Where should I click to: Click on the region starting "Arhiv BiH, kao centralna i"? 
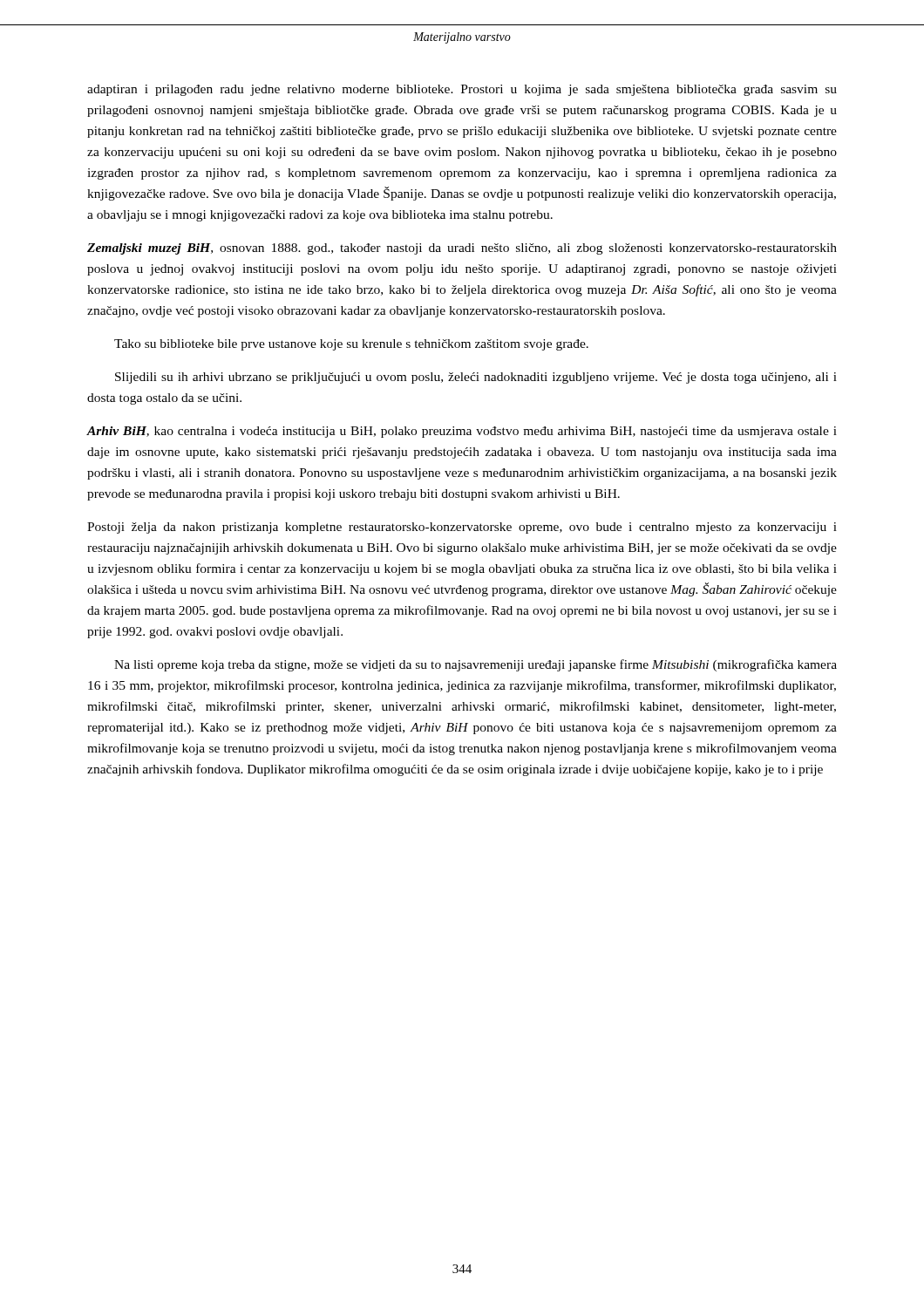[x=462, y=462]
